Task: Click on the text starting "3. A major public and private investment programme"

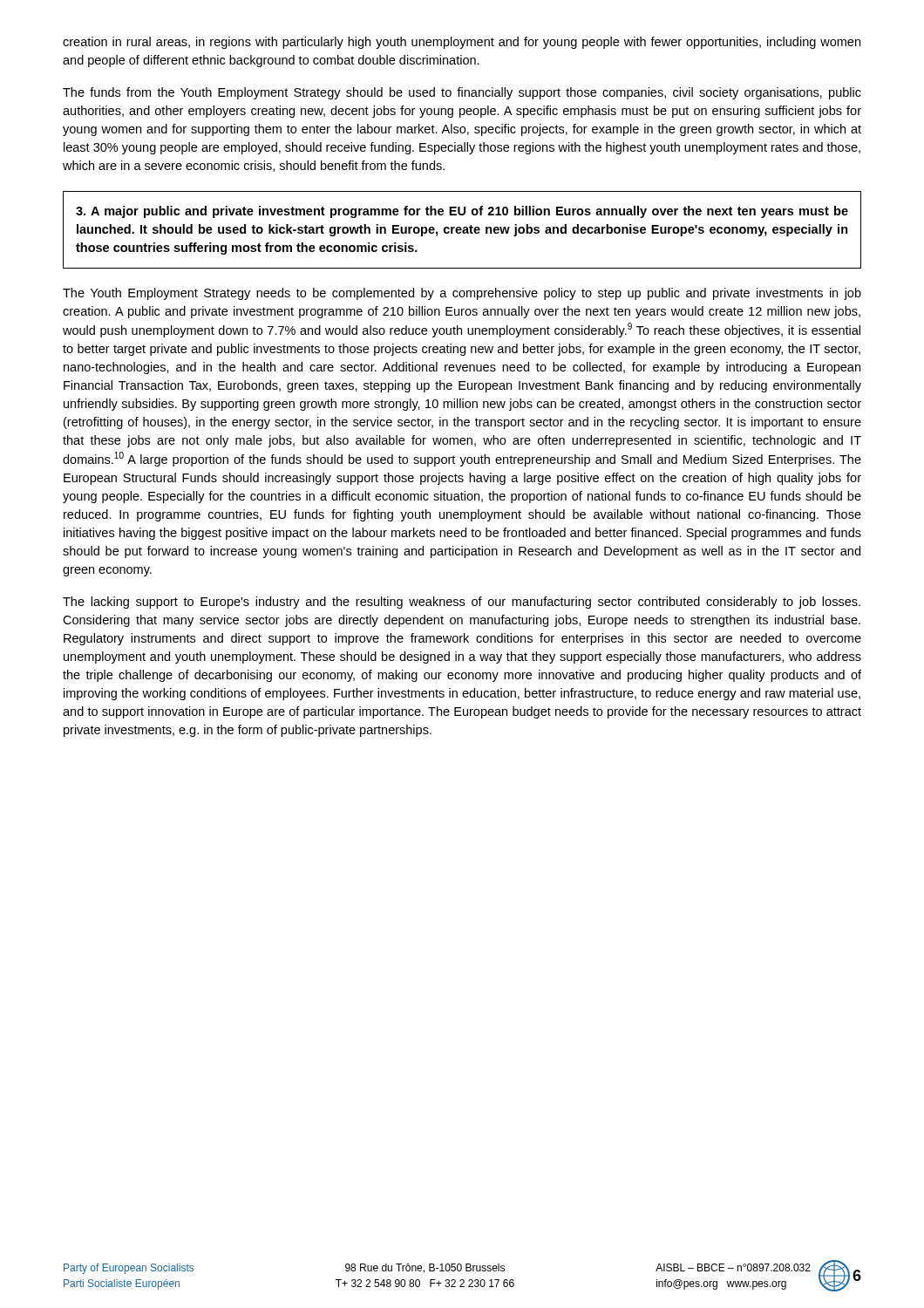Action: [x=462, y=230]
